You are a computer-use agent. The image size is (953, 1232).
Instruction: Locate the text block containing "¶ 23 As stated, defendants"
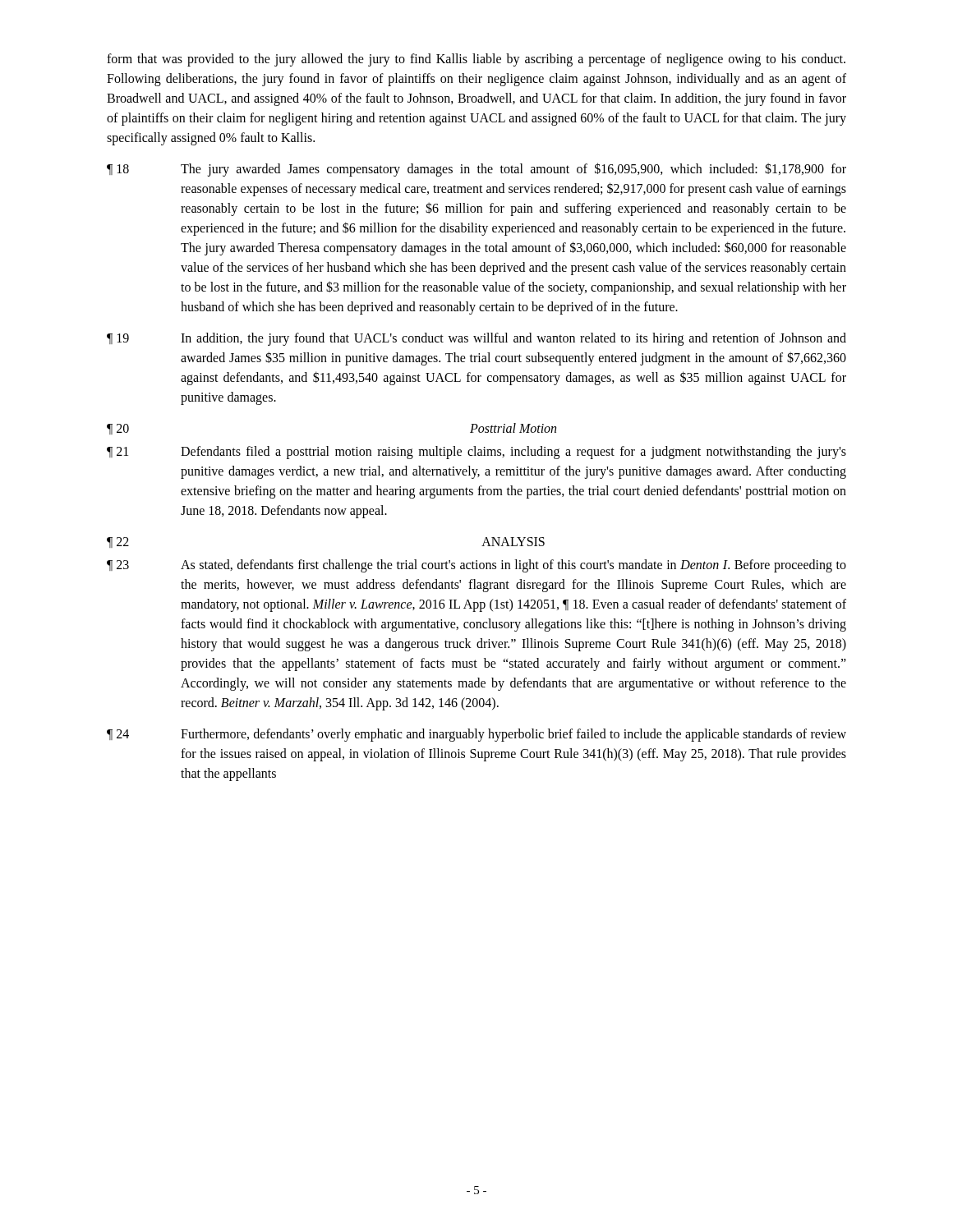tap(476, 634)
